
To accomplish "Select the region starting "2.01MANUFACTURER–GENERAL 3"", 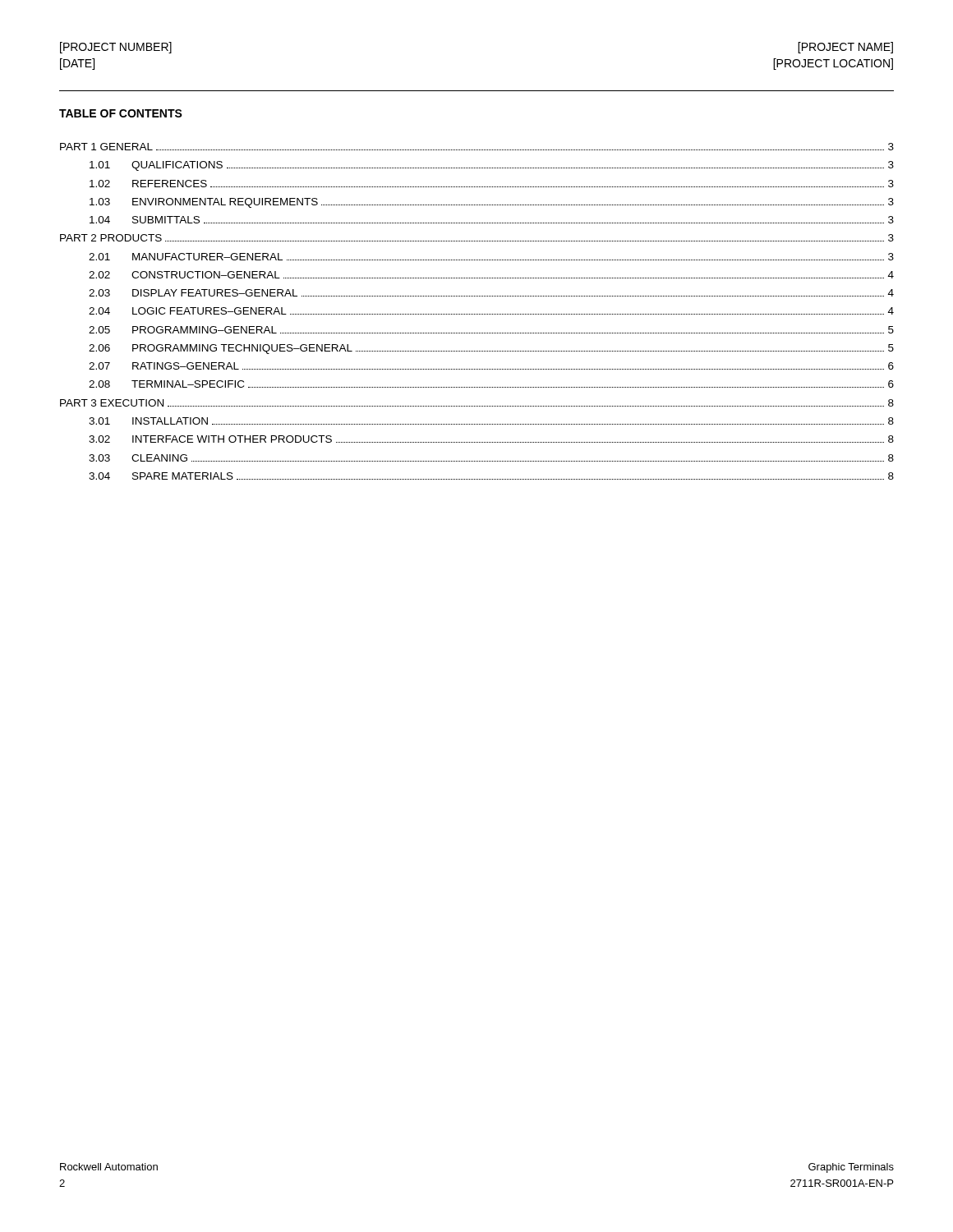I will click(491, 257).
